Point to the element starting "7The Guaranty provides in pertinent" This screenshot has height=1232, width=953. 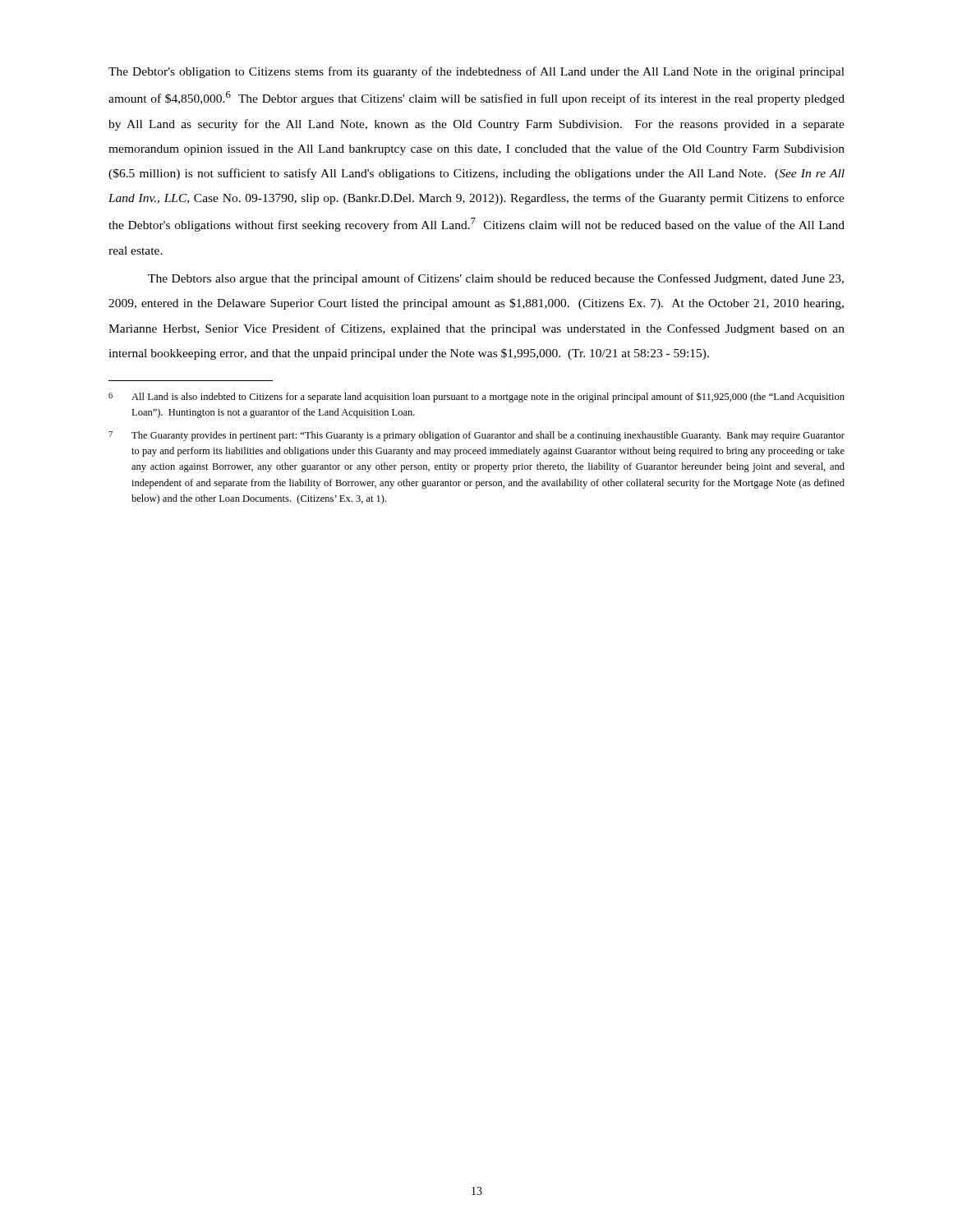tap(476, 466)
